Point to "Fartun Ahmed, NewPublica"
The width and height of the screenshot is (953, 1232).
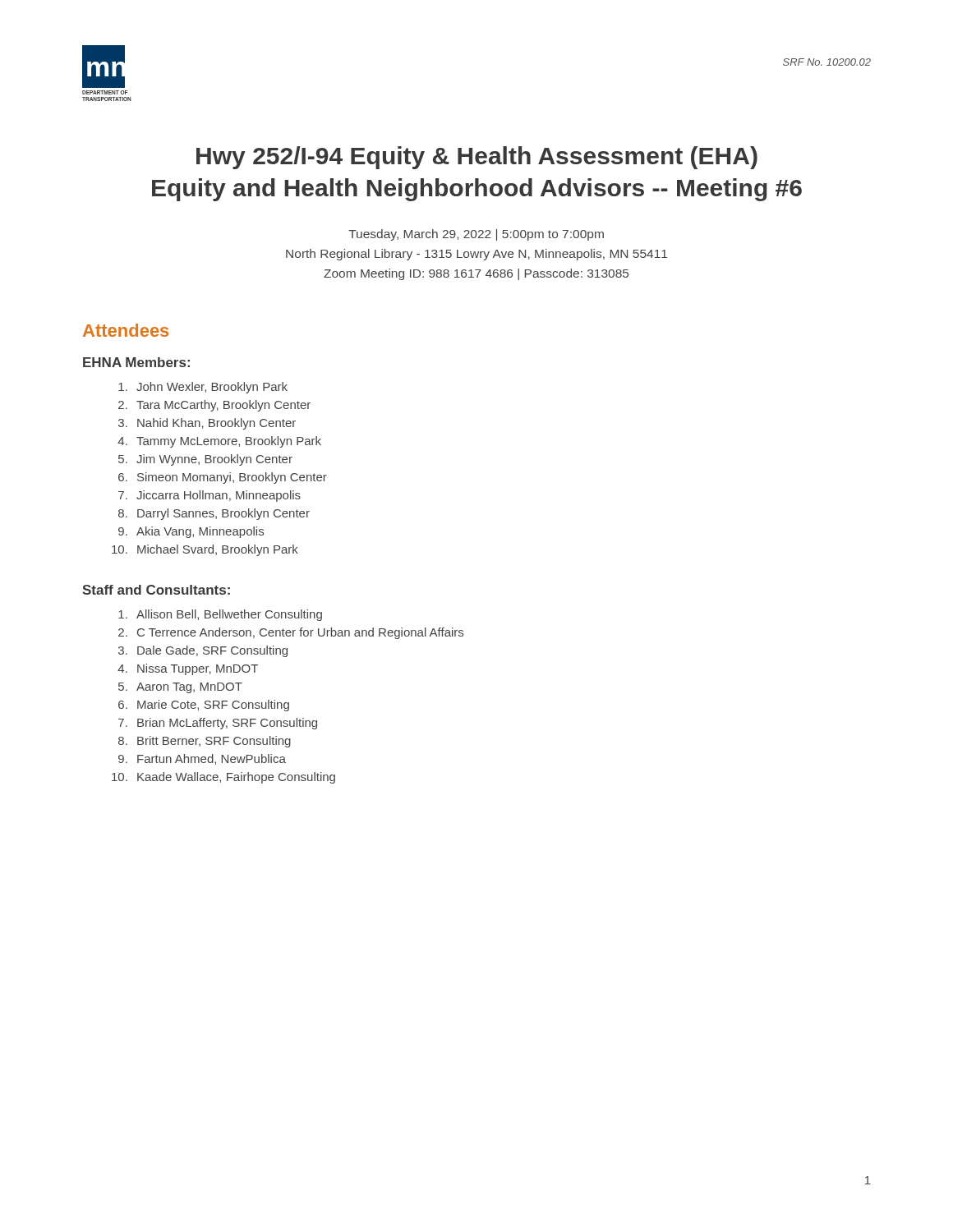[212, 759]
